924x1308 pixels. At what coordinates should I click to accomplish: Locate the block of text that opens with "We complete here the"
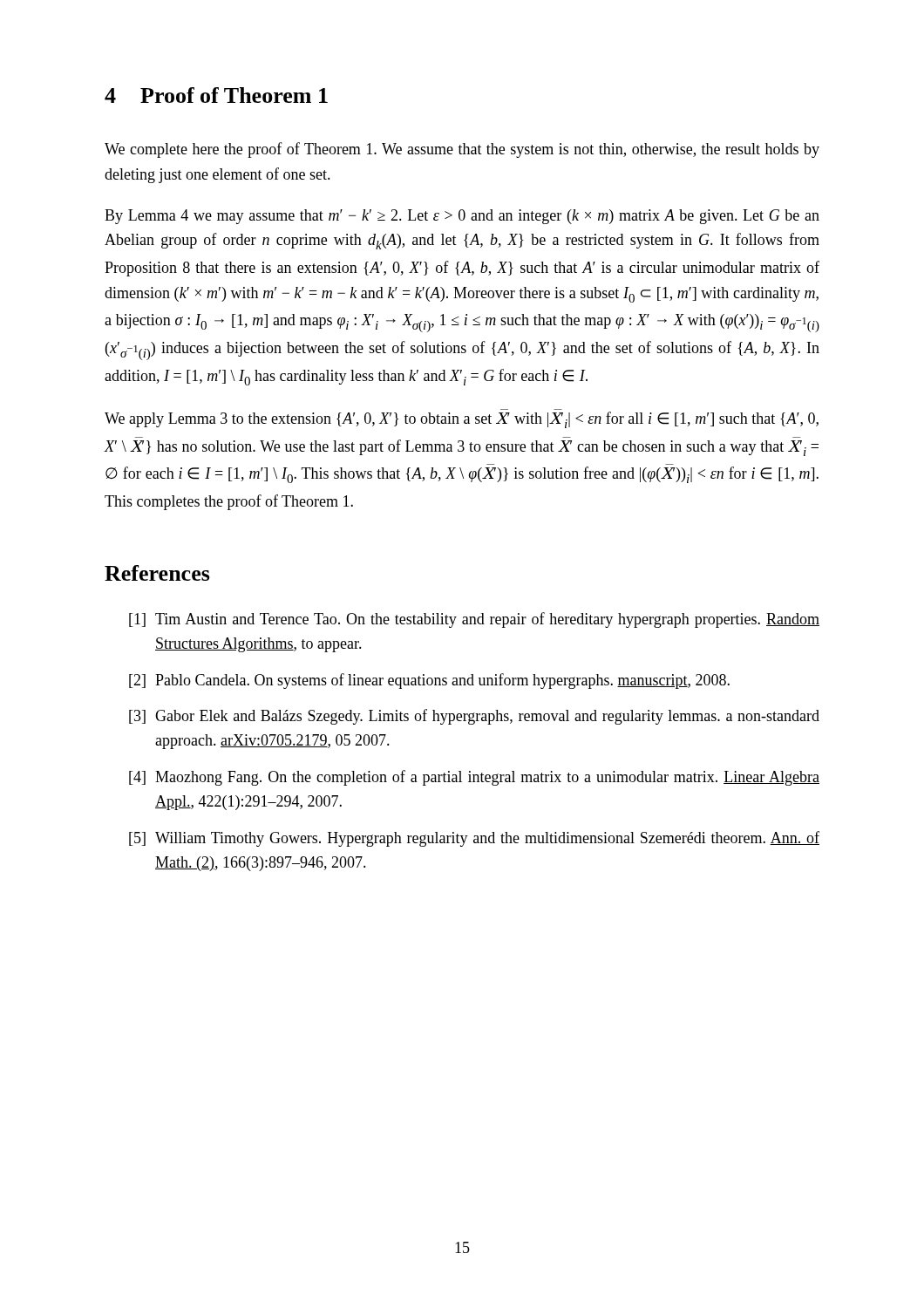[462, 162]
